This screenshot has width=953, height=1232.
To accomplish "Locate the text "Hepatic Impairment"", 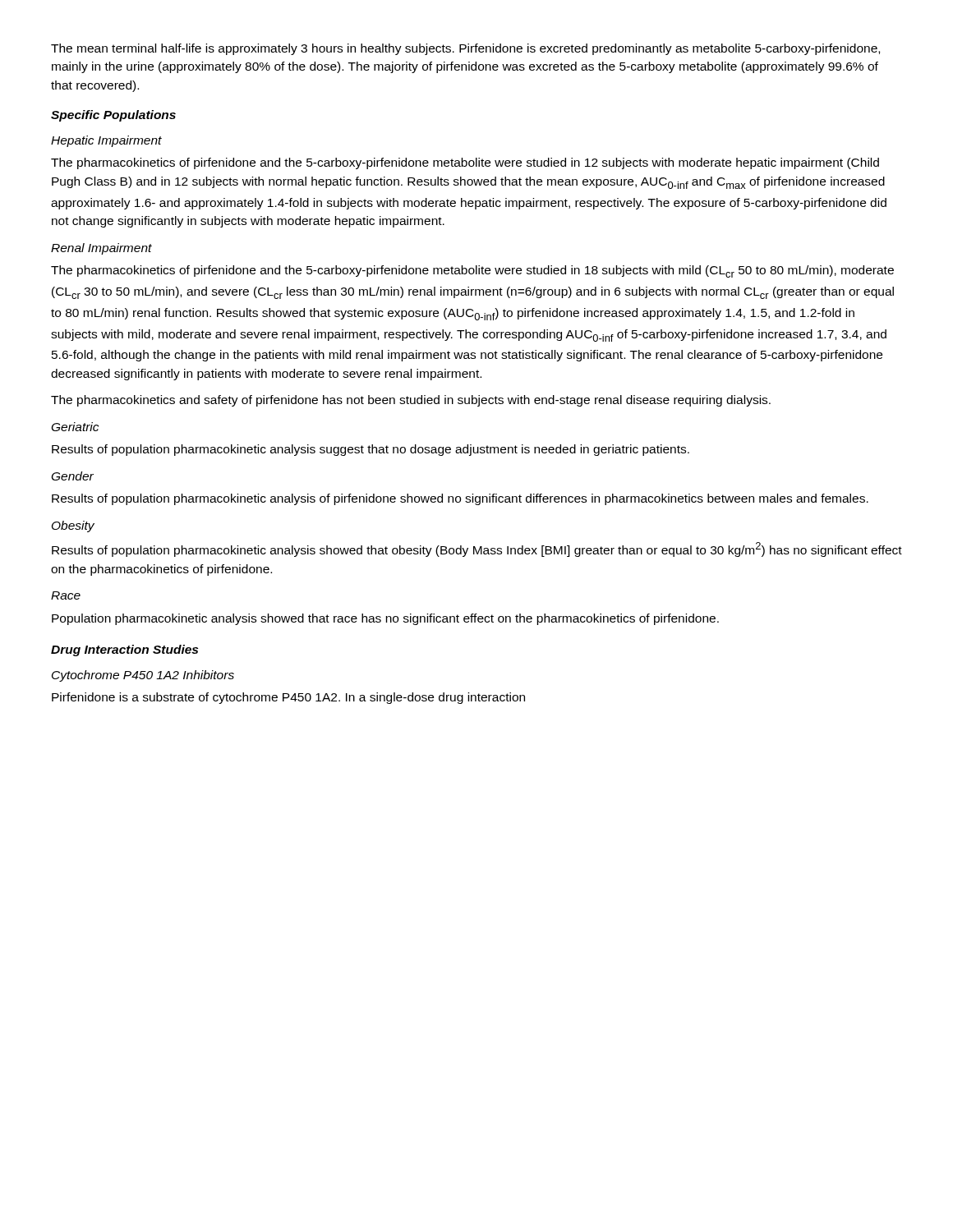I will coord(106,140).
